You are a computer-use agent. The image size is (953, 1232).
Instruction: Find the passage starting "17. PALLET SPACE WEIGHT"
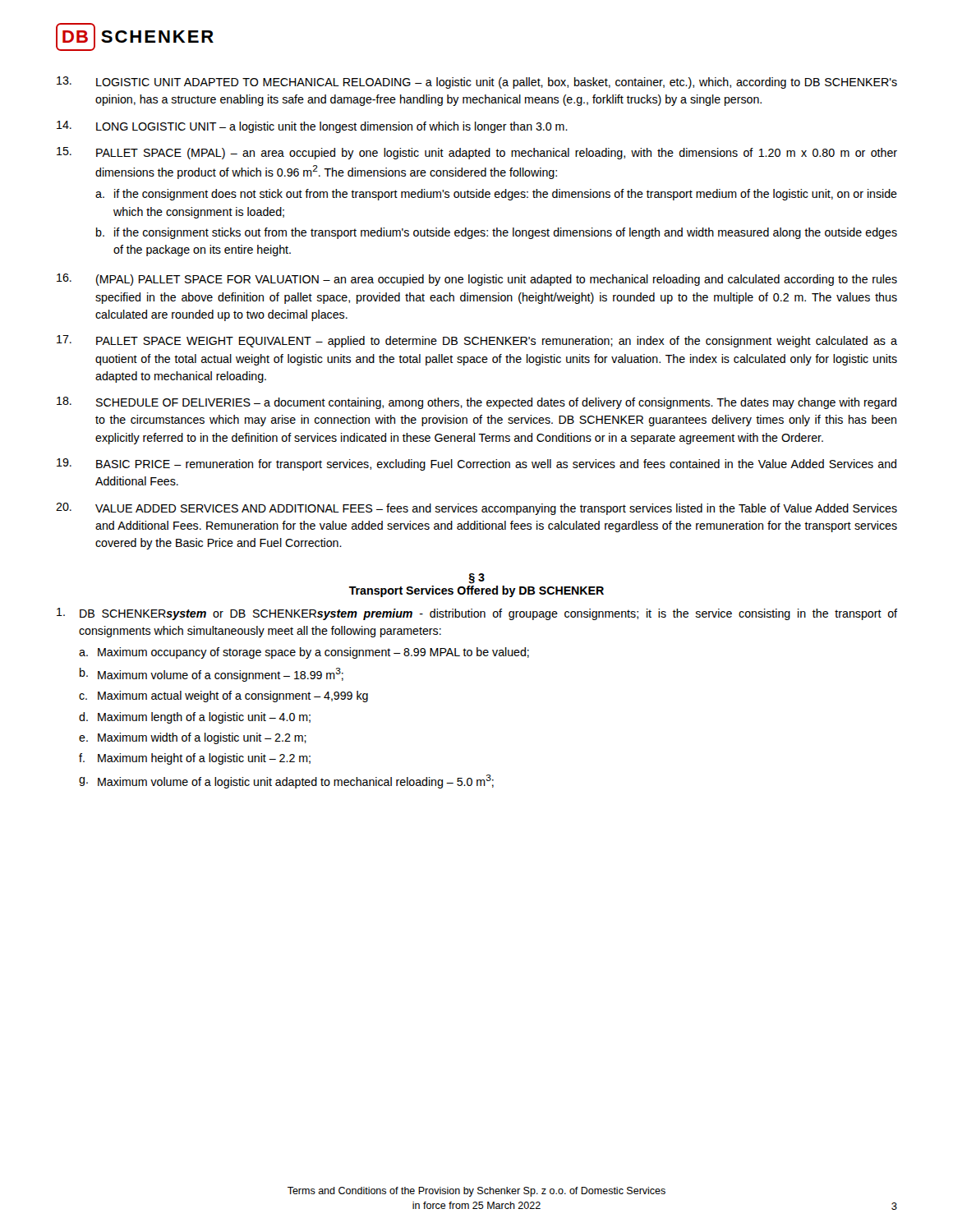[x=476, y=359]
